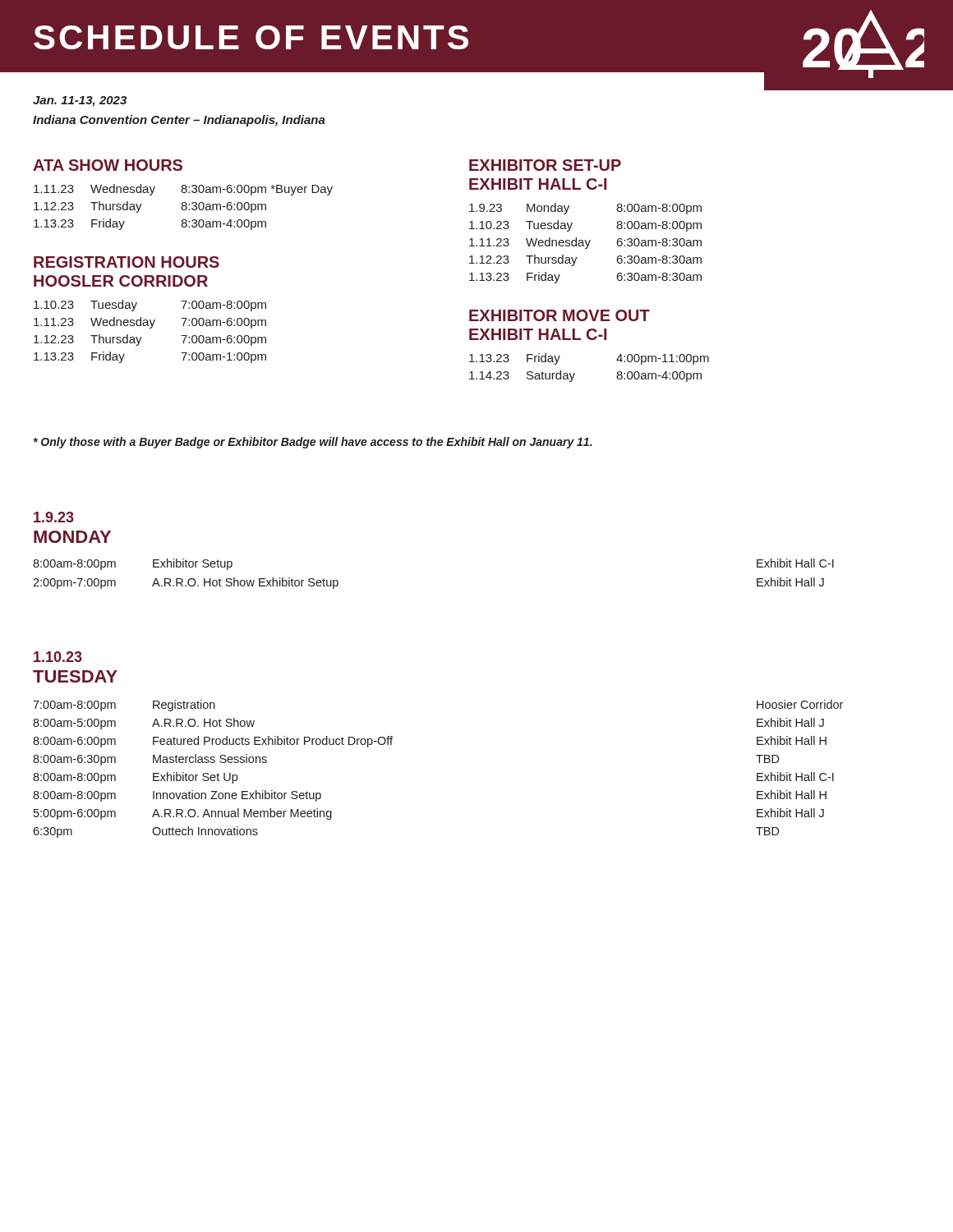Select the title with the text "SCHEDULE OF EVENTS"

click(x=253, y=37)
